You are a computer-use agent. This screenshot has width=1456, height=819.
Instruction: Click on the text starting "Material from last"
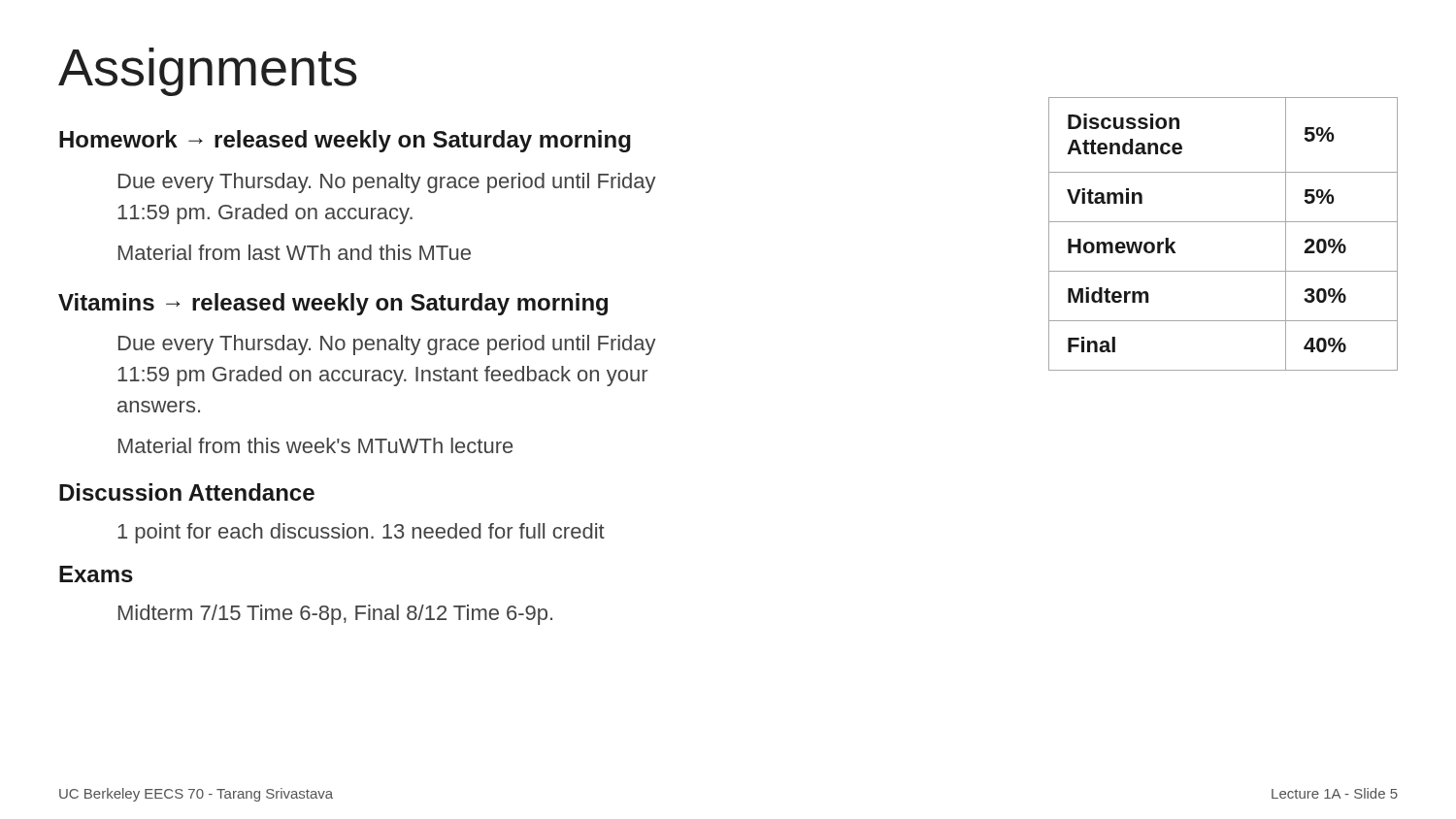tap(294, 253)
